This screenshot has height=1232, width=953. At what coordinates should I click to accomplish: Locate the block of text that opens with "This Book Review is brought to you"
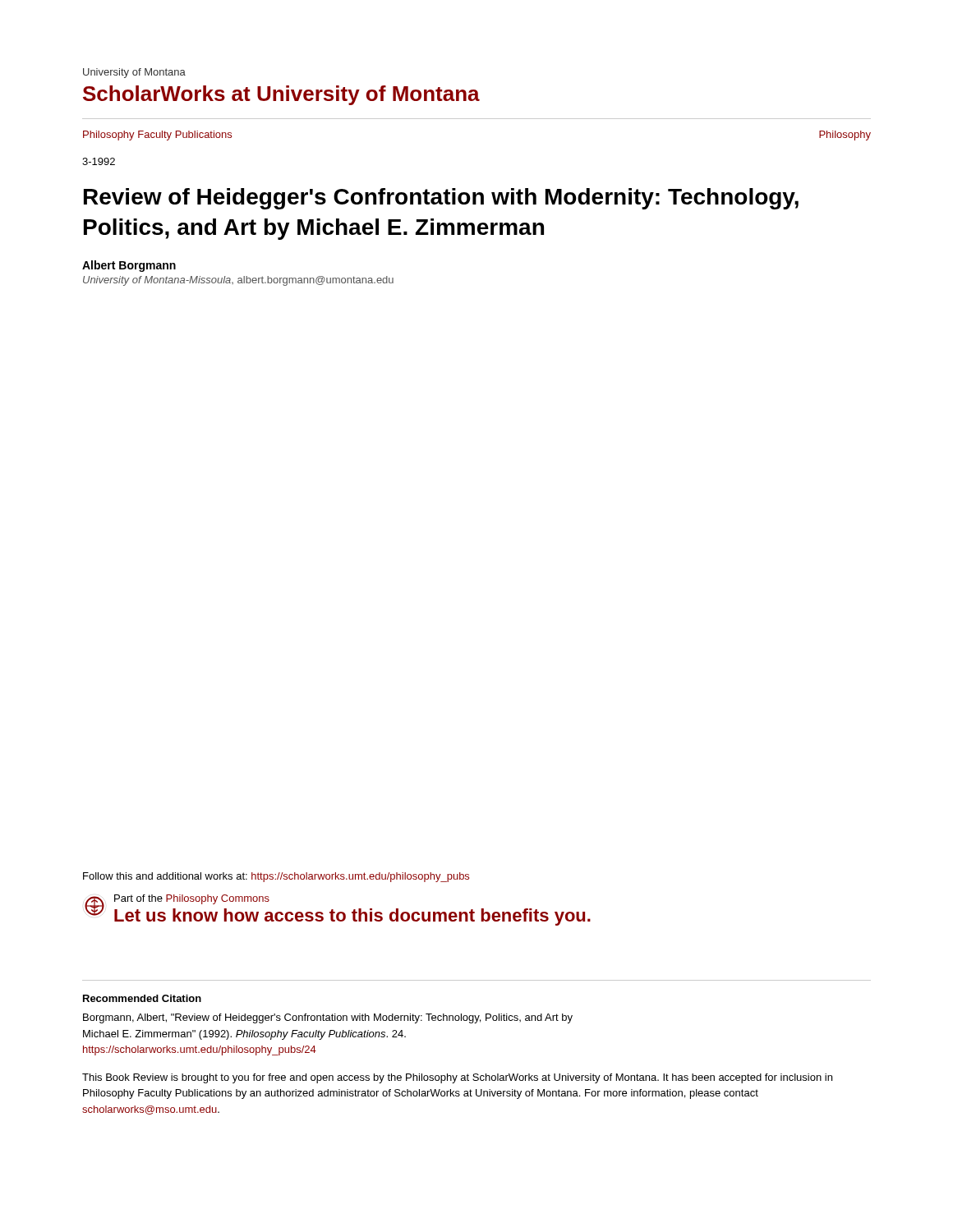pyautogui.click(x=458, y=1093)
